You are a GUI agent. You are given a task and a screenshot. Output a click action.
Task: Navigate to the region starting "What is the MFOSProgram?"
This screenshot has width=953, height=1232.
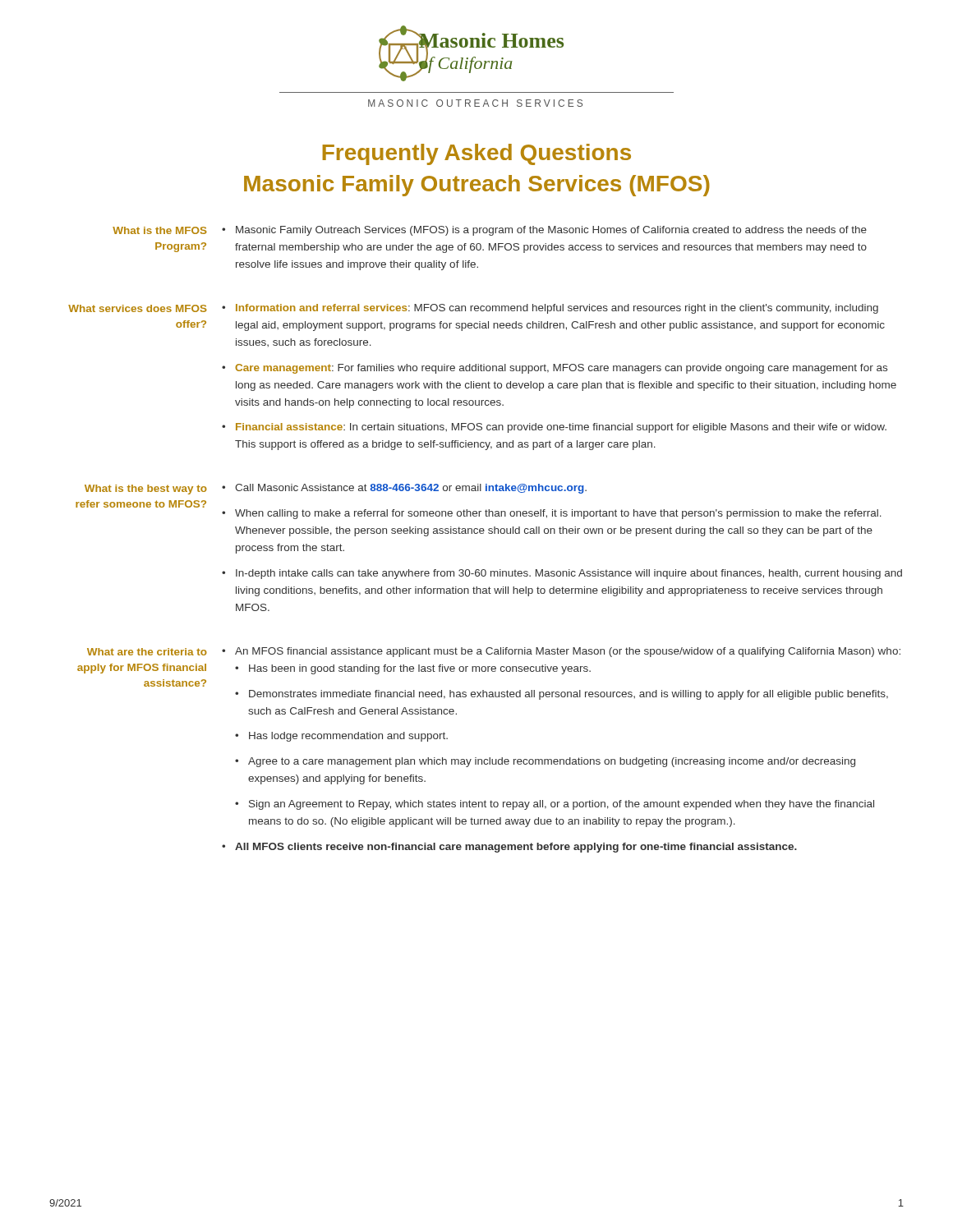click(x=160, y=238)
